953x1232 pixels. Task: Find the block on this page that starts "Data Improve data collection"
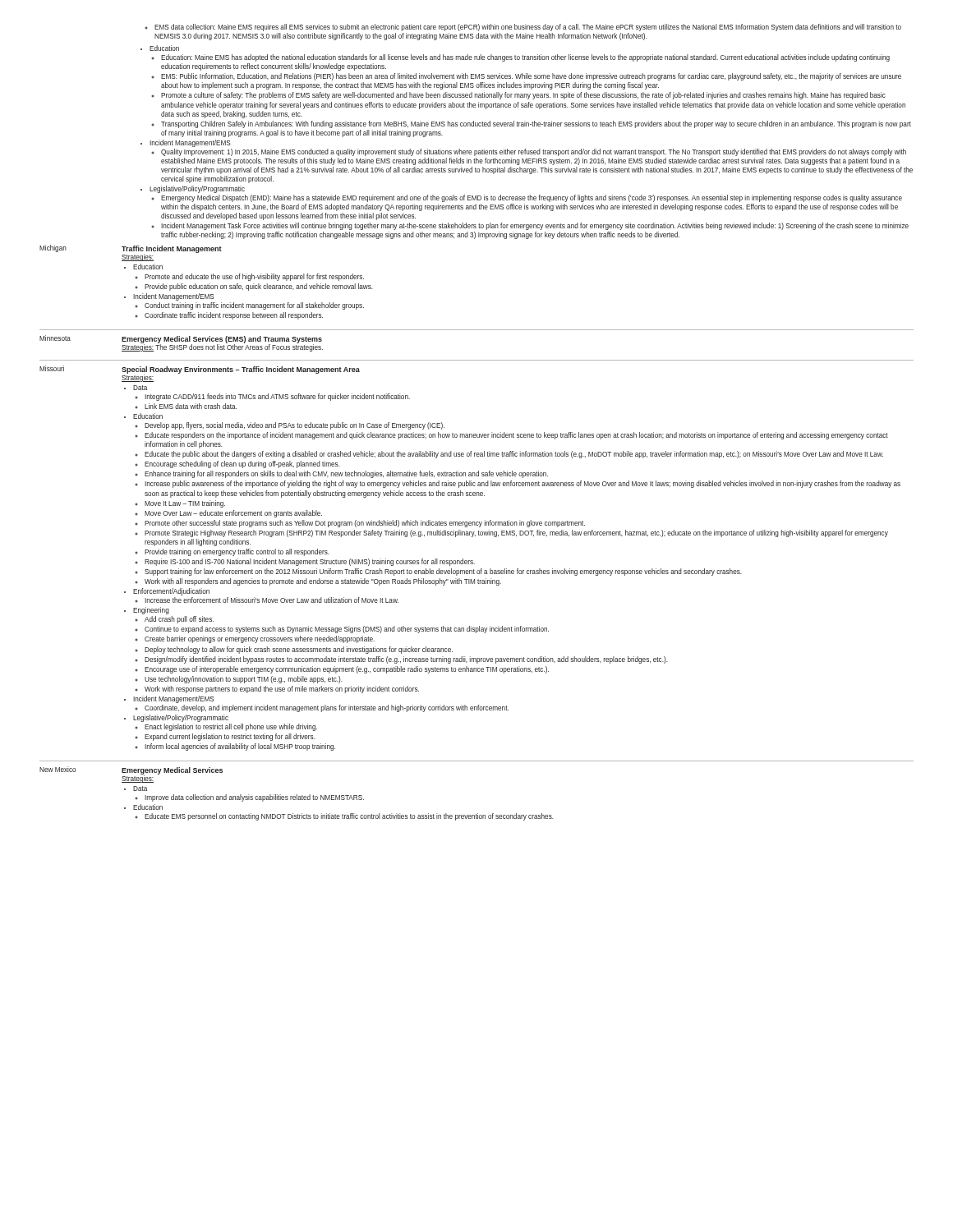point(523,803)
